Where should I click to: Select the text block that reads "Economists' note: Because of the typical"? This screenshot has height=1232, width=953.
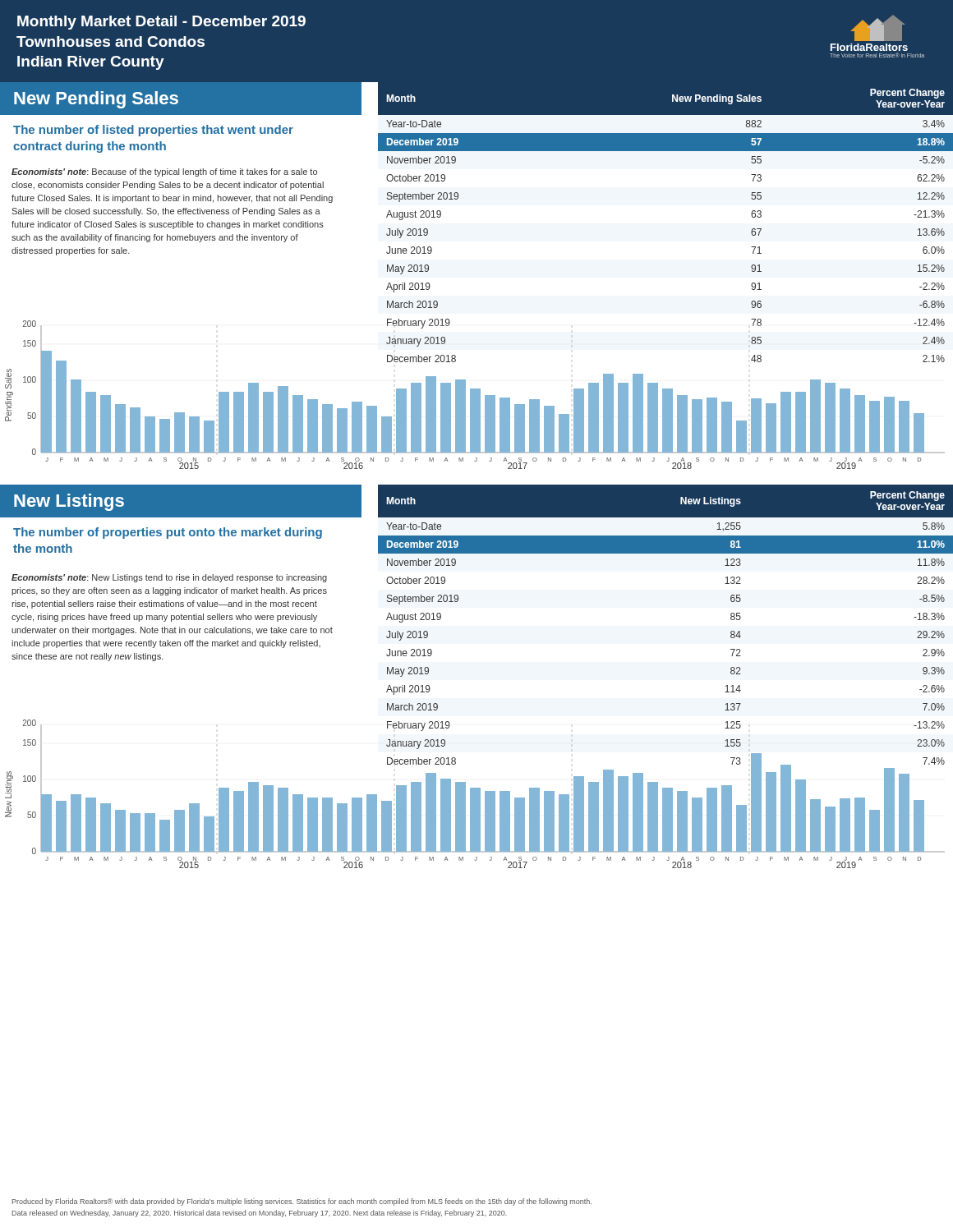tap(176, 212)
